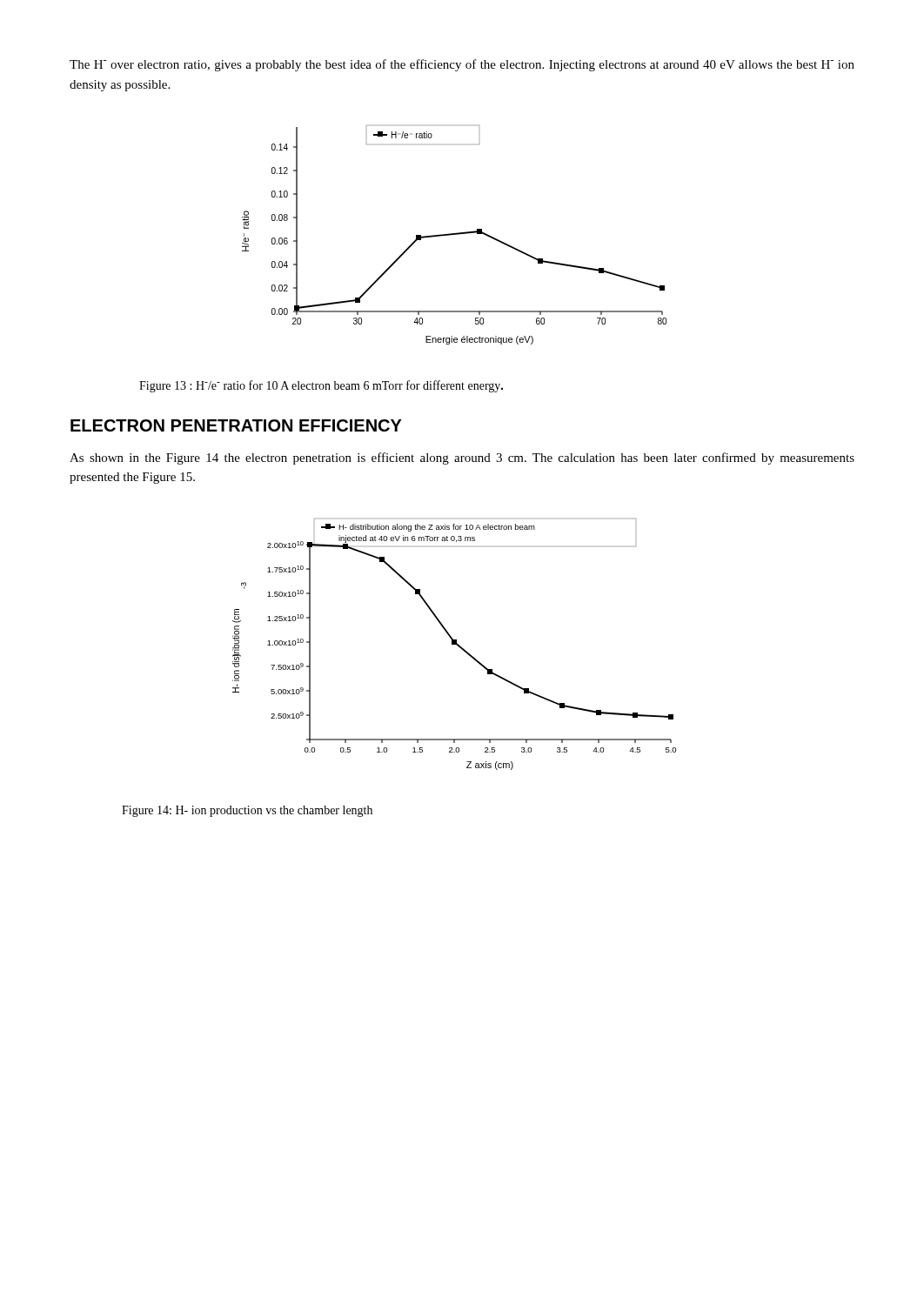
Task: Locate the text block that reads "As shown in the Figure 14 the electron"
Action: pyautogui.click(x=462, y=467)
